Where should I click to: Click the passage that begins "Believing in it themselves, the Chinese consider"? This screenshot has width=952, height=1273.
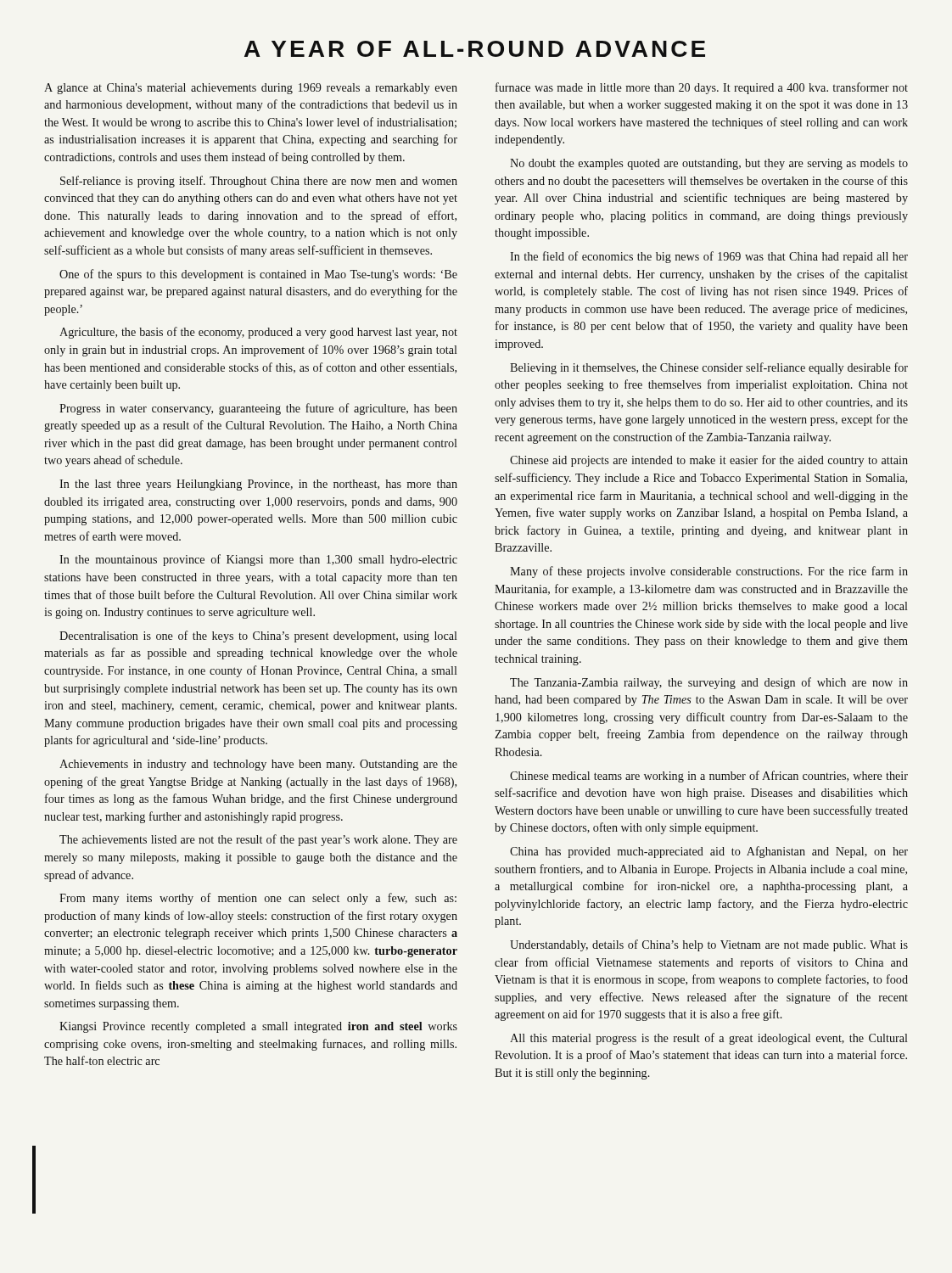(x=701, y=402)
